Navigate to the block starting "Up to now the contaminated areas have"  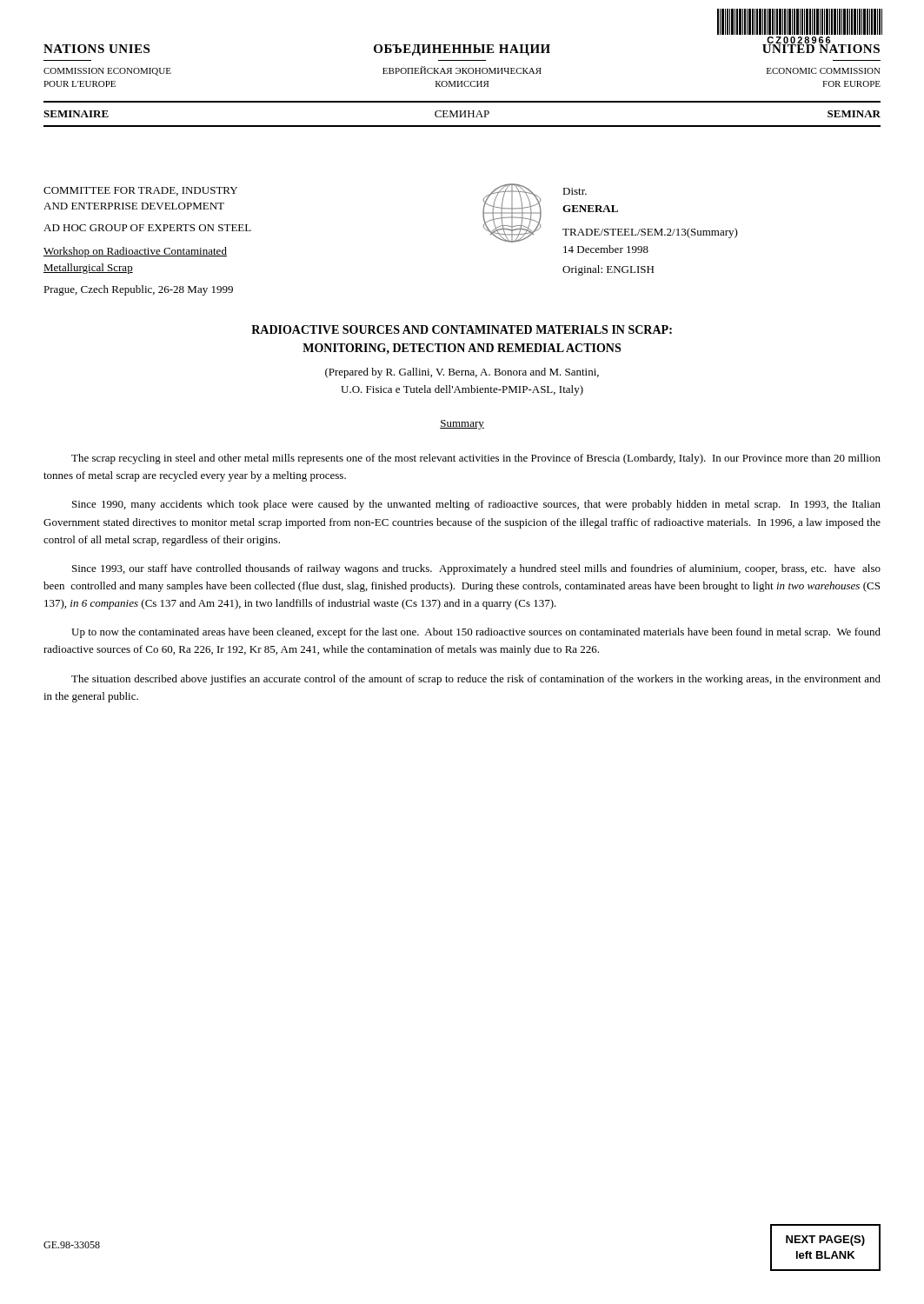[x=462, y=641]
